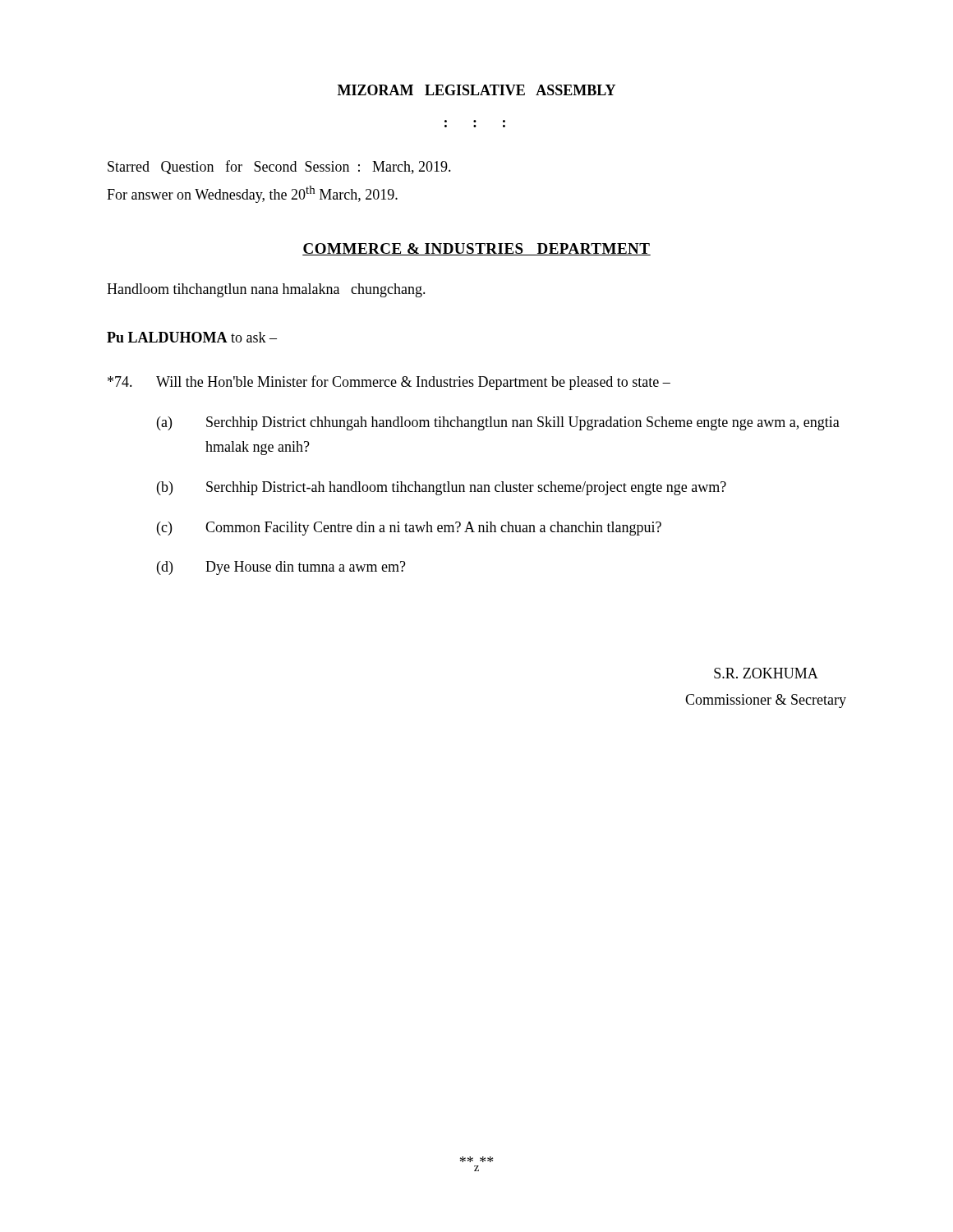Select the list item containing "(c) Common Facility Centre din a"
Image resolution: width=953 pixels, height=1232 pixels.
pyautogui.click(x=501, y=527)
